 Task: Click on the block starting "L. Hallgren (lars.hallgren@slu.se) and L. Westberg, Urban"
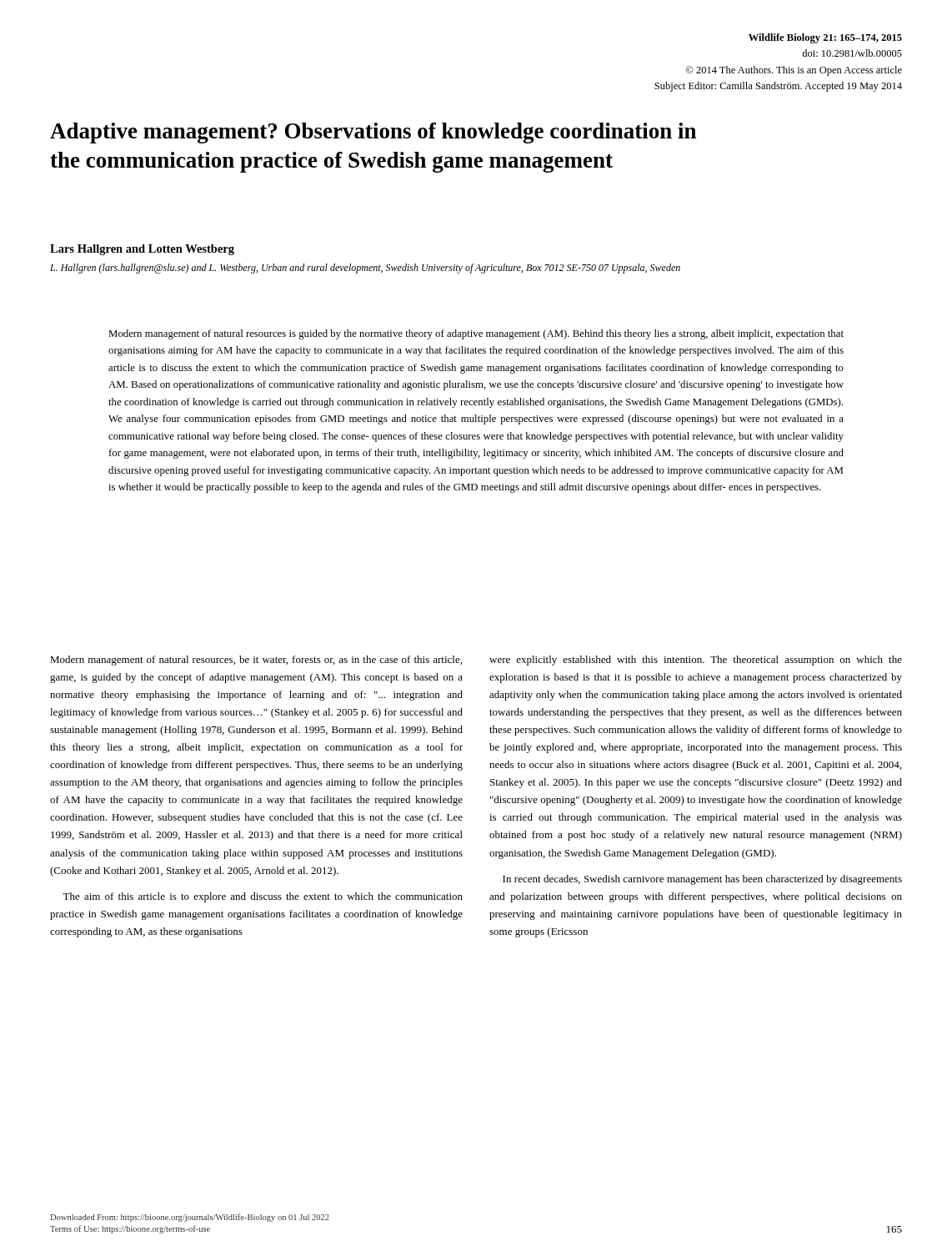(365, 268)
